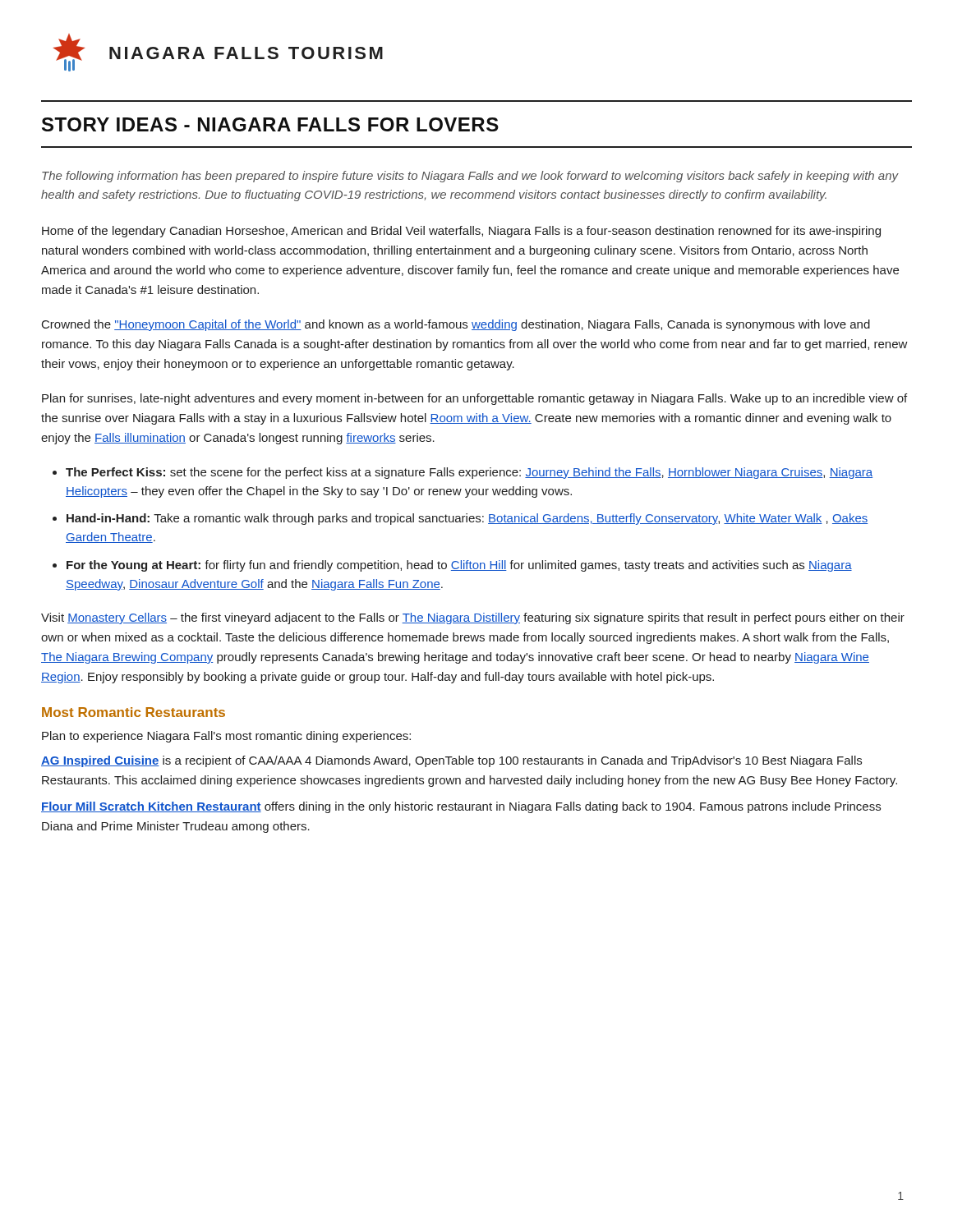Image resolution: width=953 pixels, height=1232 pixels.
Task: Locate the text block that reads "Crowned the "Honeymoon Capital"
Action: [x=474, y=343]
